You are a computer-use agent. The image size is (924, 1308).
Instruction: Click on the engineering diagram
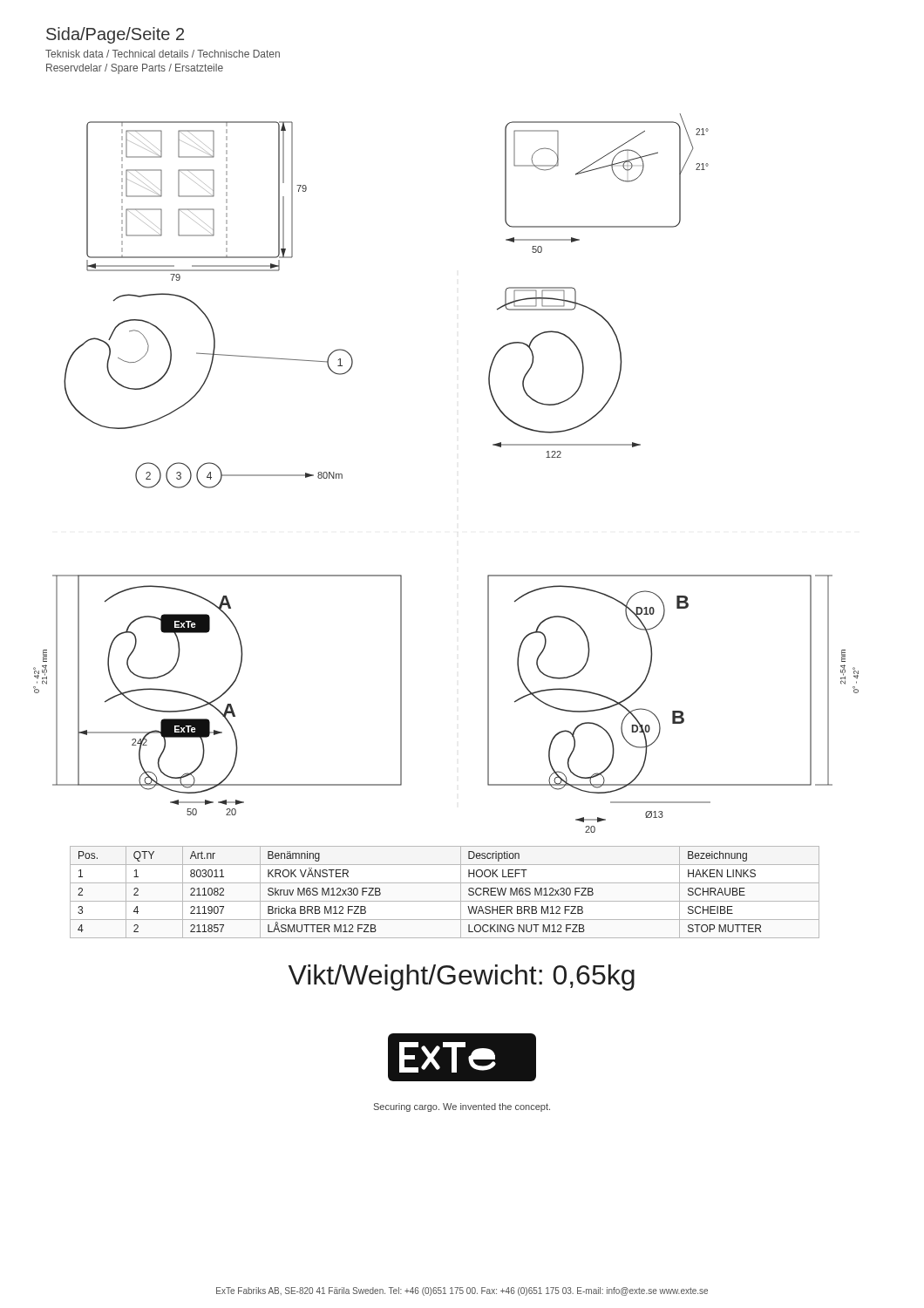458,466
